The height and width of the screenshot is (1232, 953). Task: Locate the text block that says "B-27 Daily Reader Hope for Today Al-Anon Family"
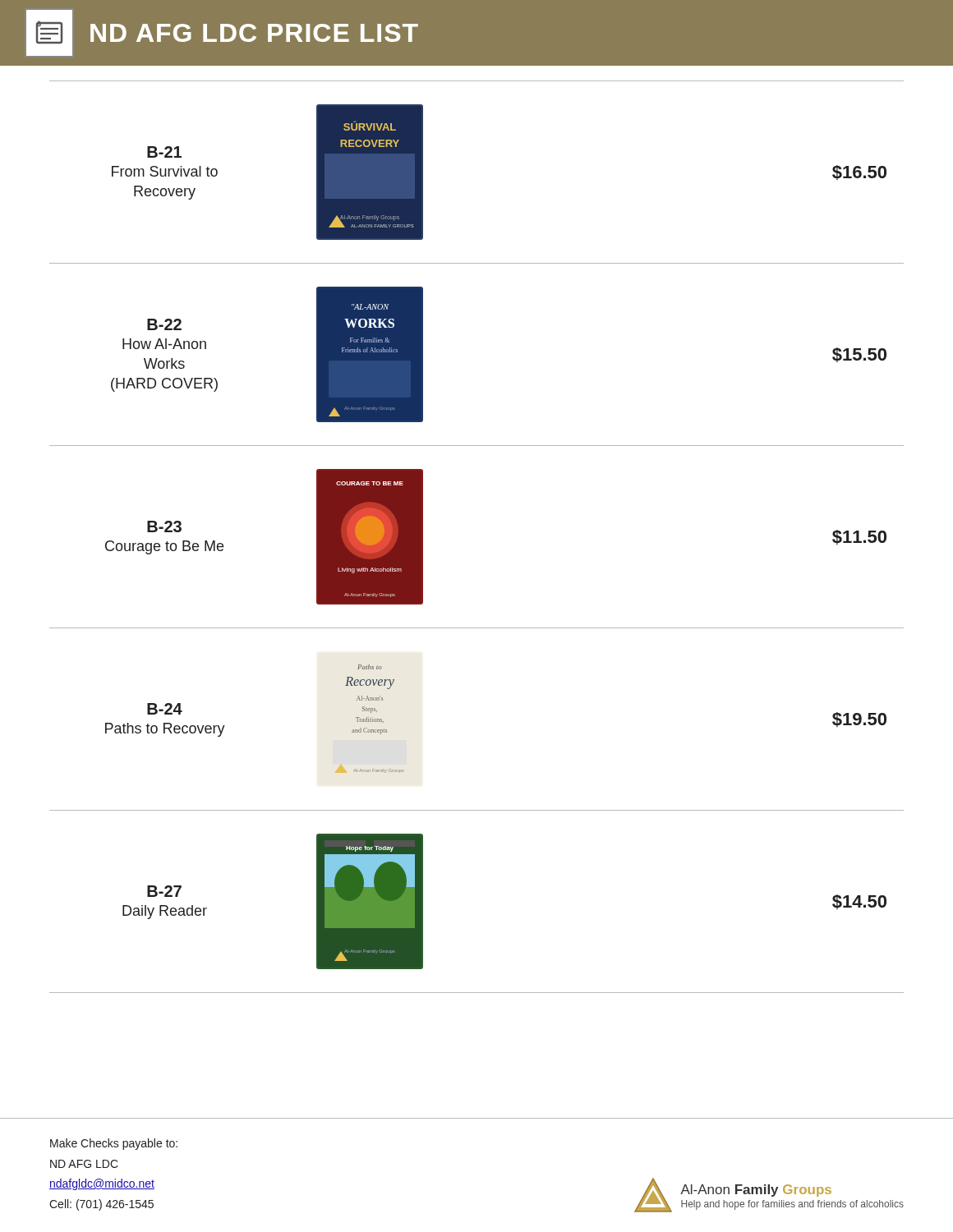click(476, 901)
